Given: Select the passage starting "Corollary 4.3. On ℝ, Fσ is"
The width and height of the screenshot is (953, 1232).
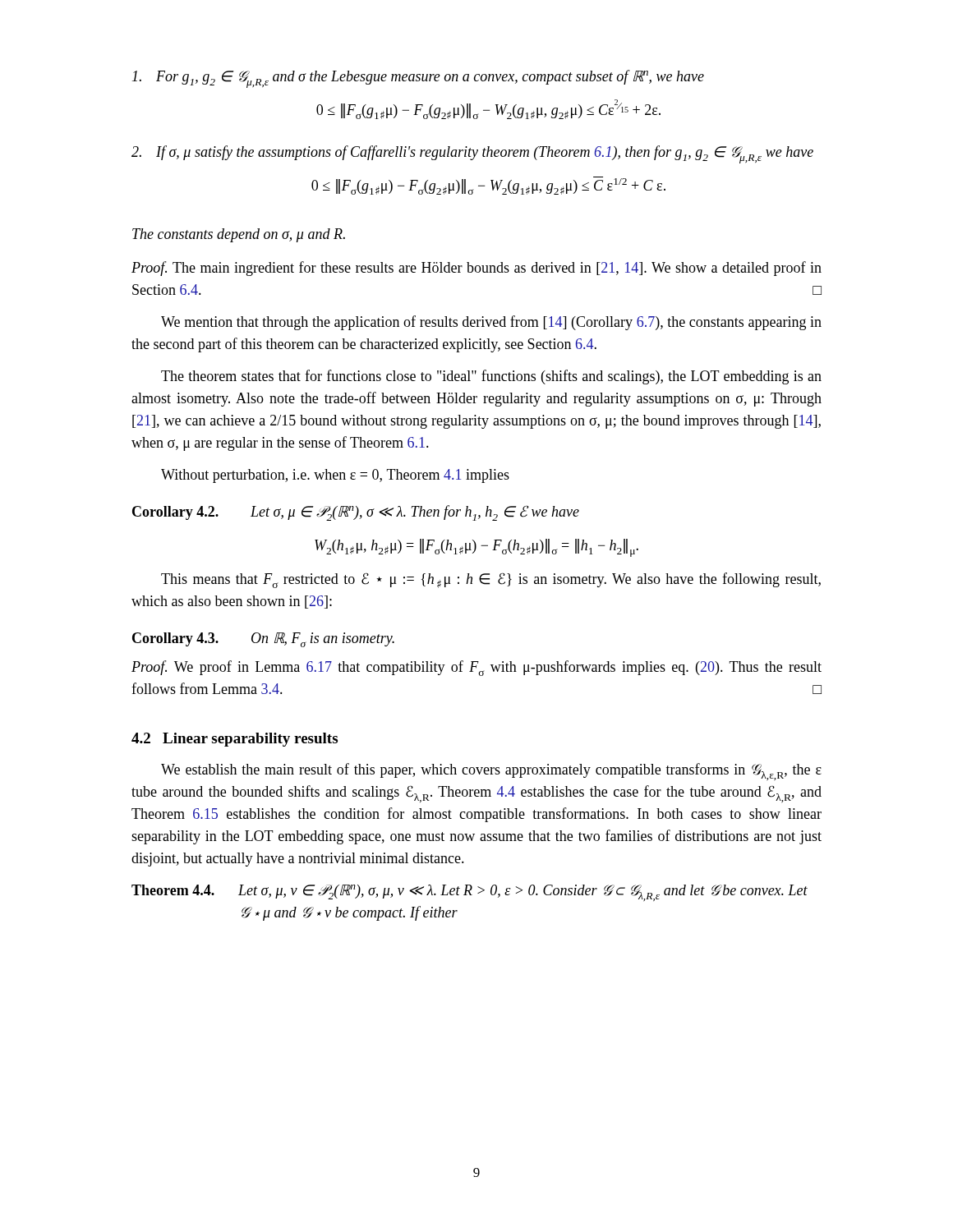Looking at the screenshot, I should [x=263, y=640].
